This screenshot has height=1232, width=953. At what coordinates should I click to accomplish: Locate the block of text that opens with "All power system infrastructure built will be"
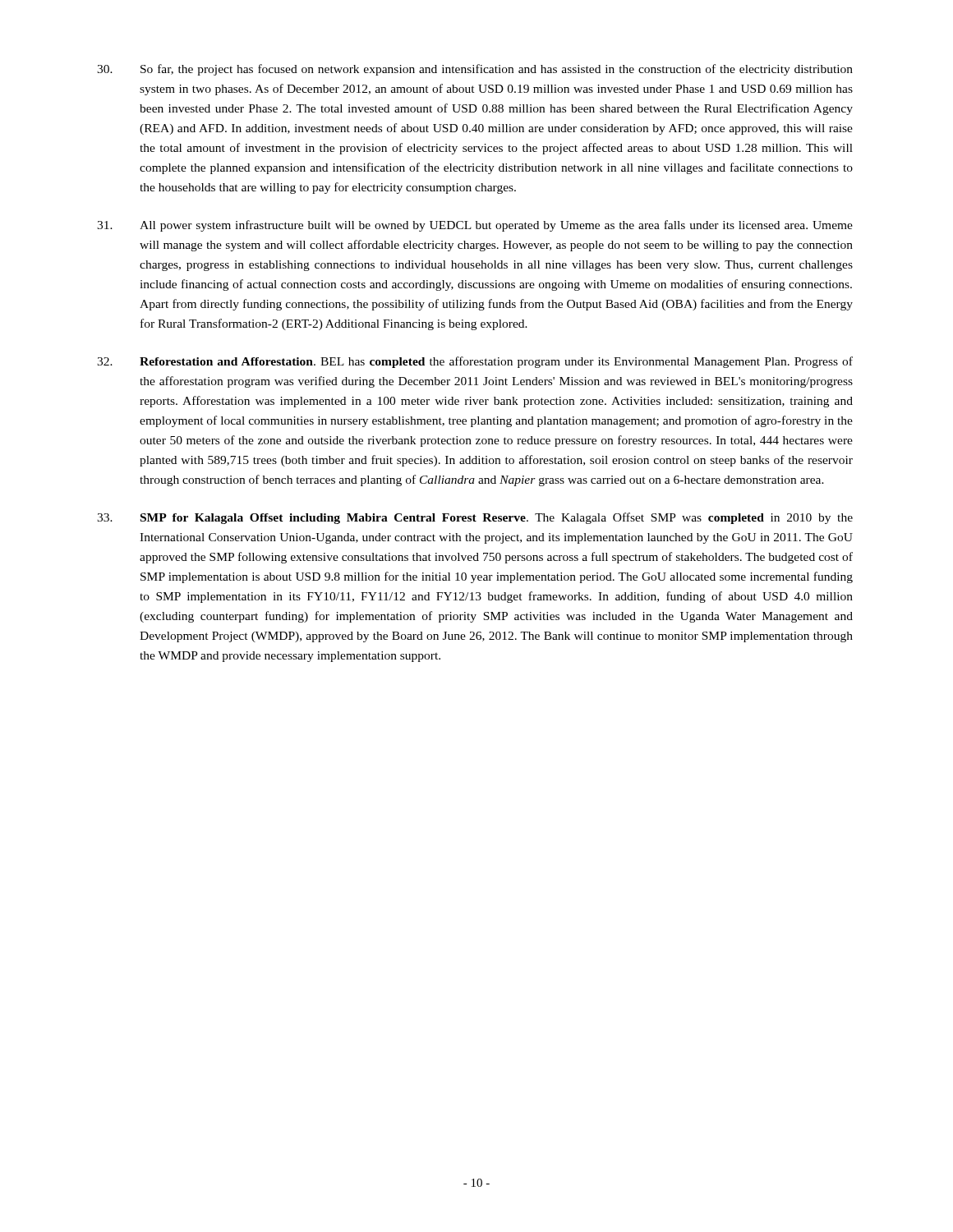(x=475, y=274)
